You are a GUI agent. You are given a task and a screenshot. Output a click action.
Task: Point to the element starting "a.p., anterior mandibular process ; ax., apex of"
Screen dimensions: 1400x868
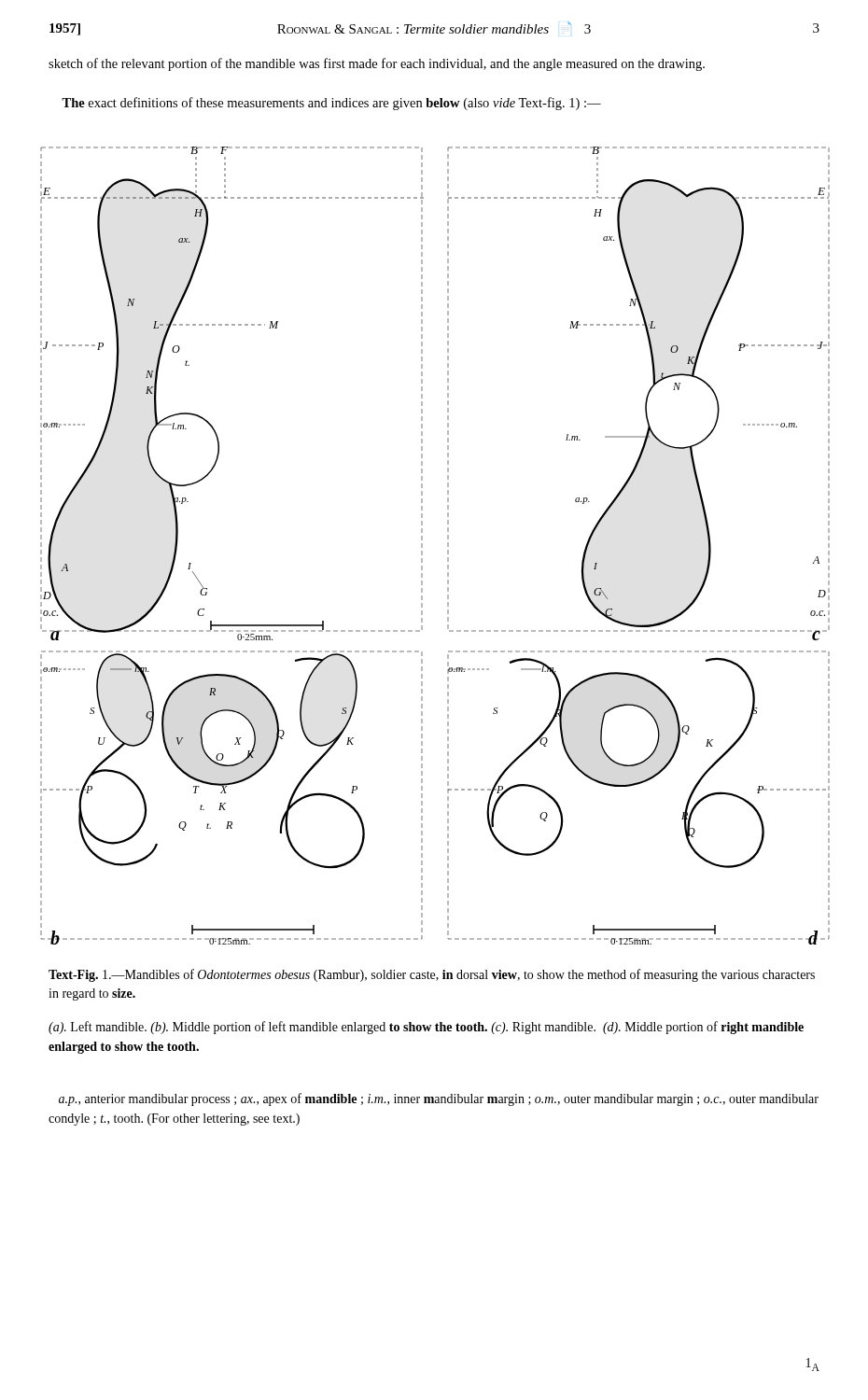pyautogui.click(x=434, y=1109)
